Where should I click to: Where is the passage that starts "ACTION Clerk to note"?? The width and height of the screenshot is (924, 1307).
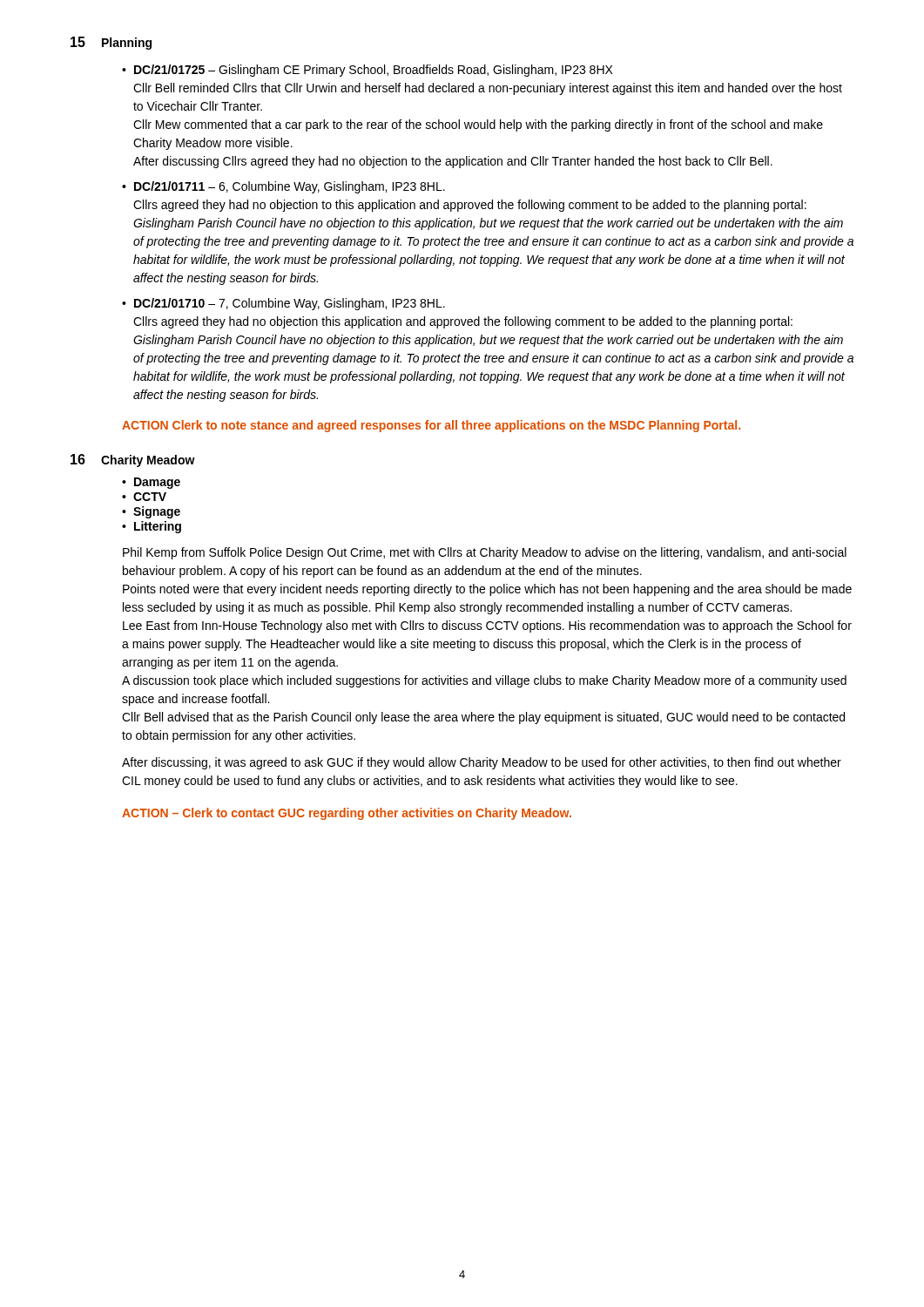click(x=432, y=425)
